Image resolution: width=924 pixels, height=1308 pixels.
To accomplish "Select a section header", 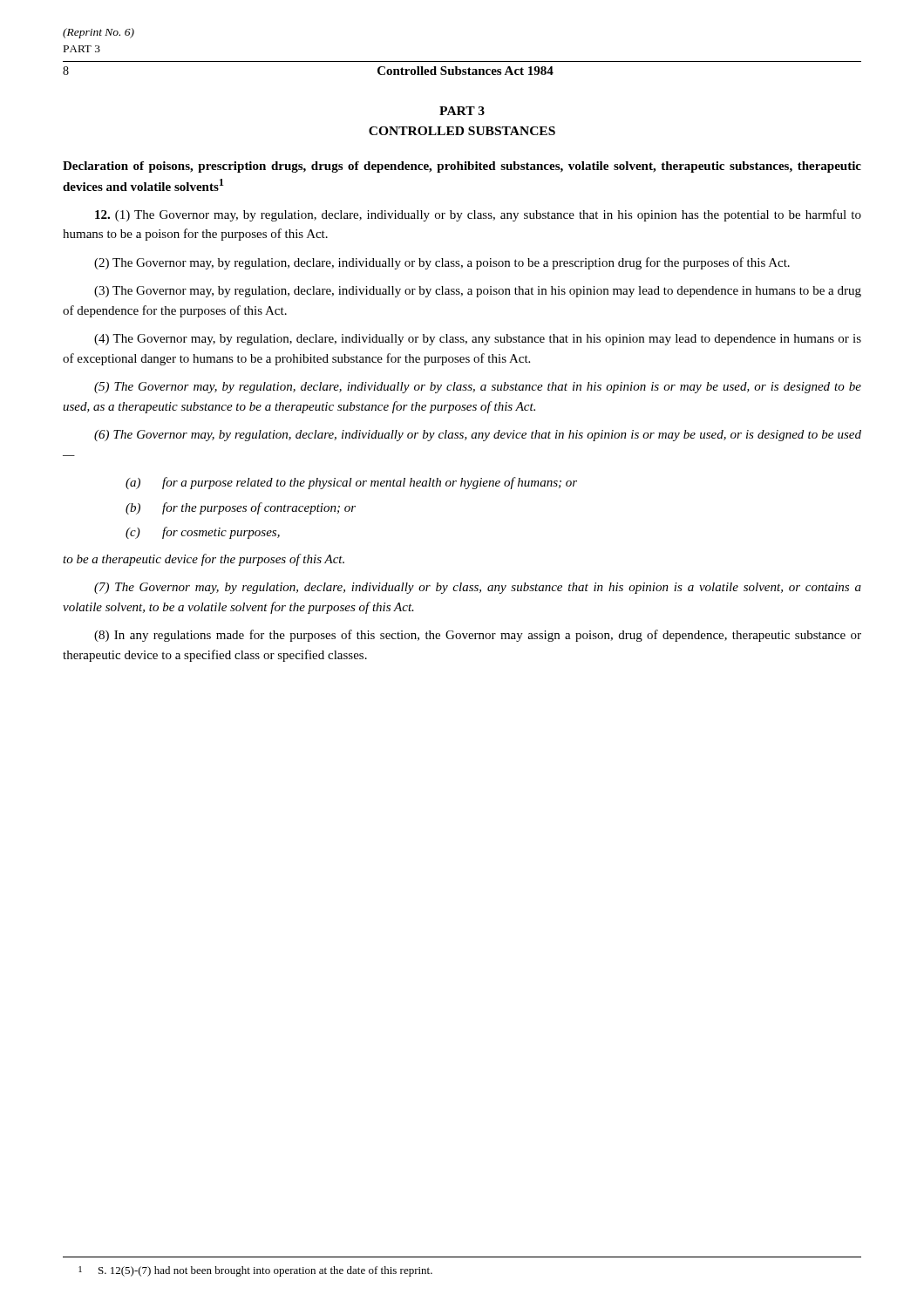I will (x=462, y=176).
